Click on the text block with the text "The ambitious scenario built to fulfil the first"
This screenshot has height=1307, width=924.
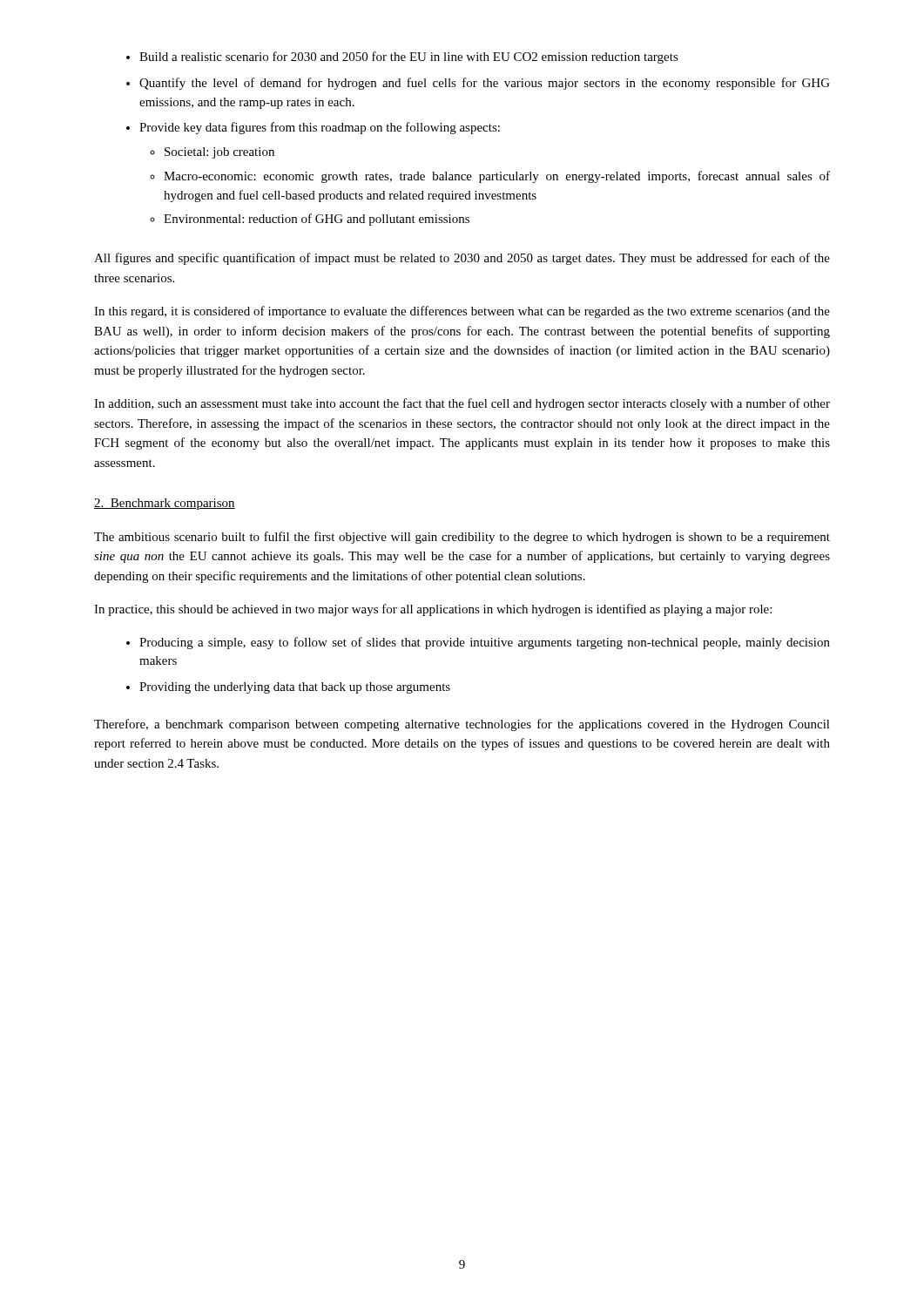click(x=462, y=556)
